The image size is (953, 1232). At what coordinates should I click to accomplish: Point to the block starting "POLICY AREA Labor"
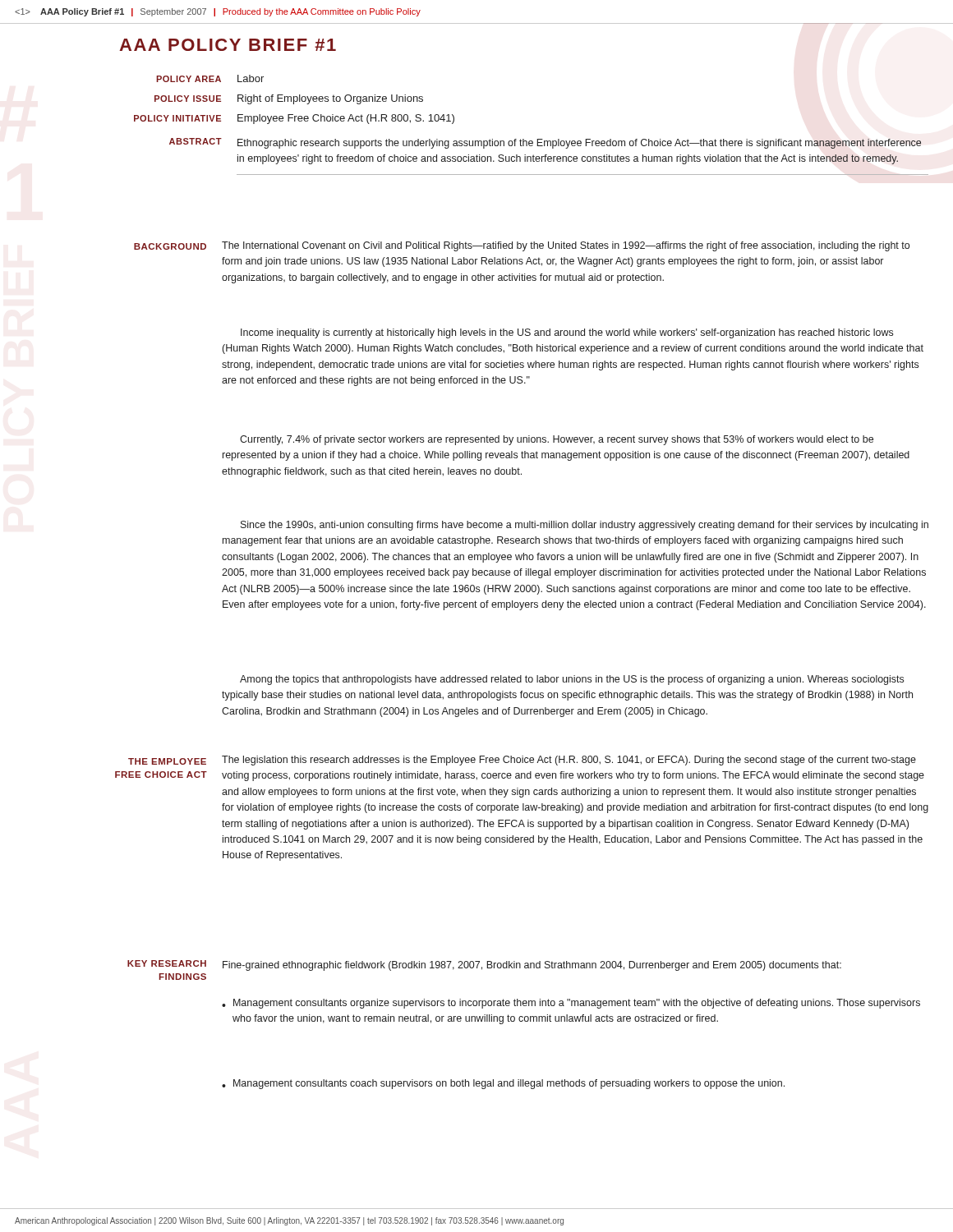(210, 78)
